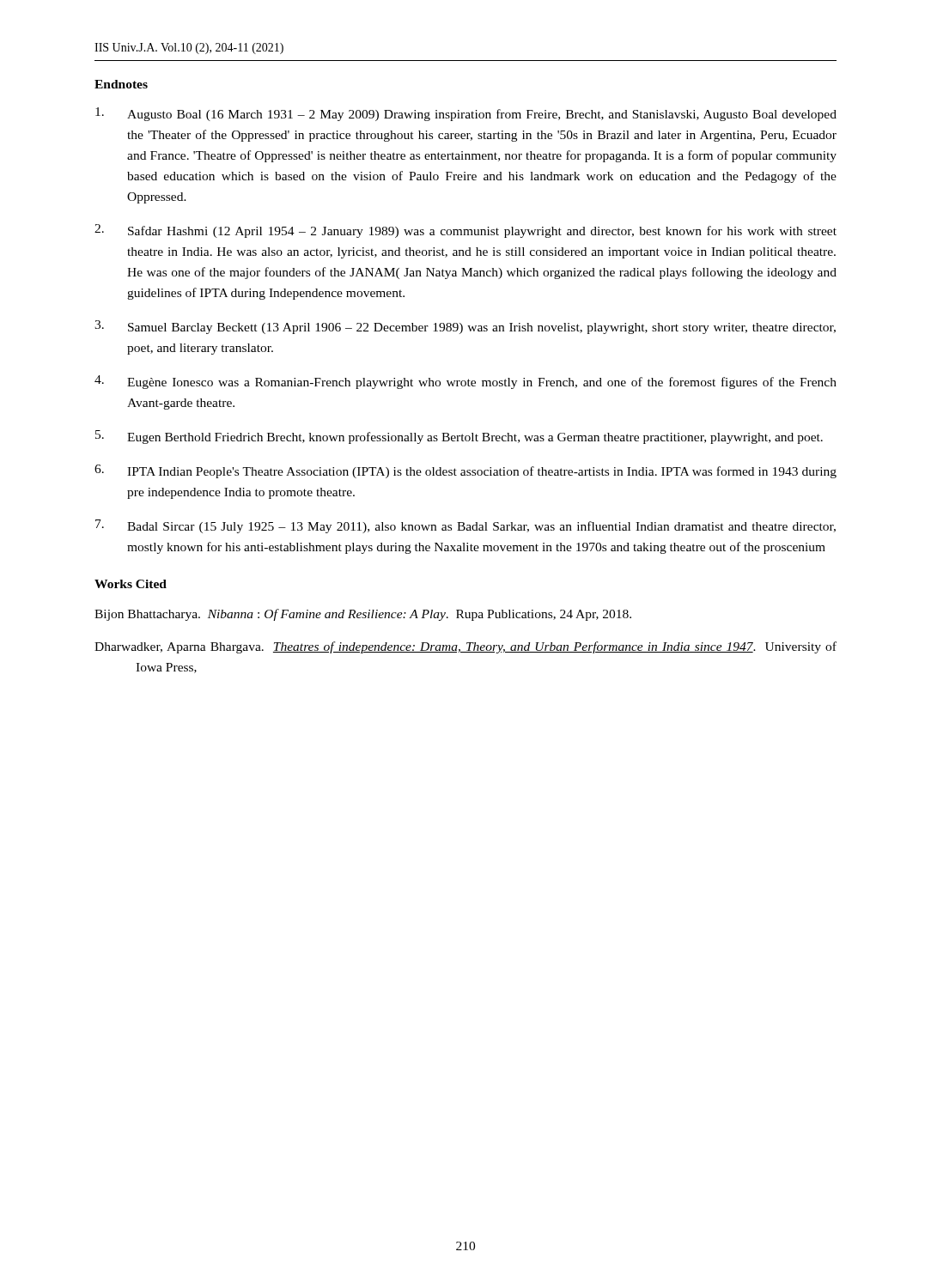Locate the text block that reads "Dharwadker, Aparna Bhargava. Theatres"

tap(466, 657)
